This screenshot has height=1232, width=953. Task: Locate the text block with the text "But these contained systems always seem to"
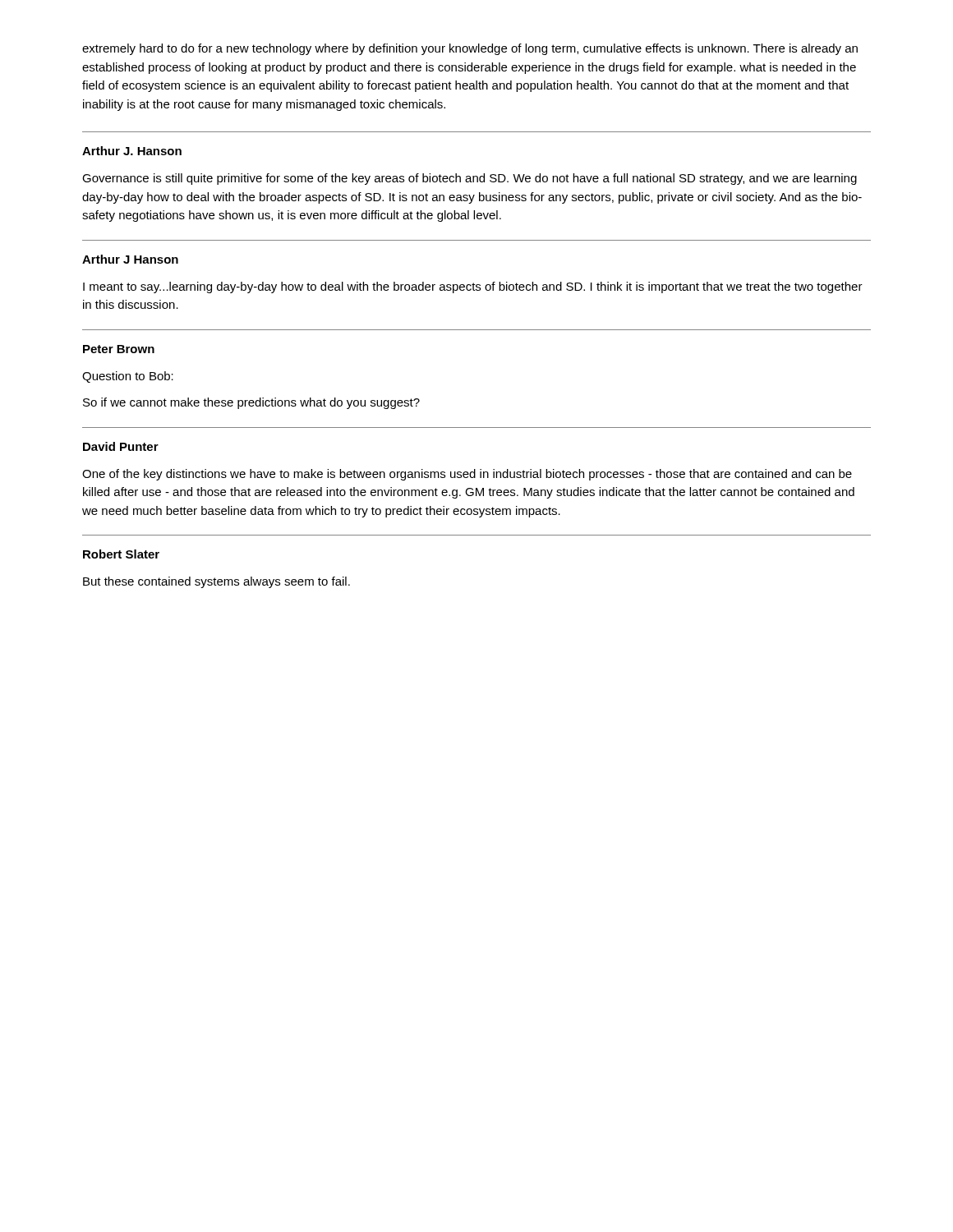[216, 581]
